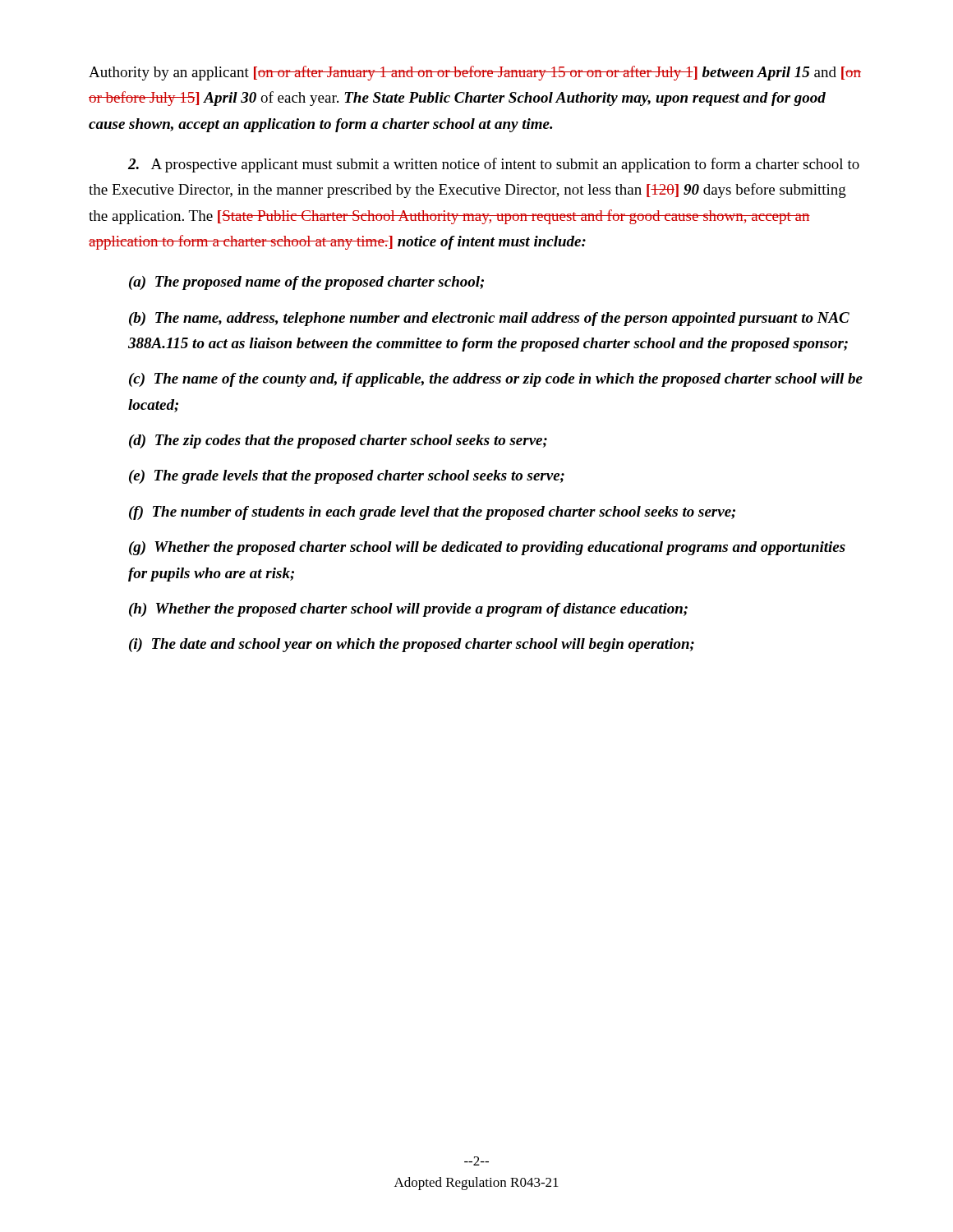
Task: Locate the list item with the text "(c) The name of"
Action: tap(495, 391)
